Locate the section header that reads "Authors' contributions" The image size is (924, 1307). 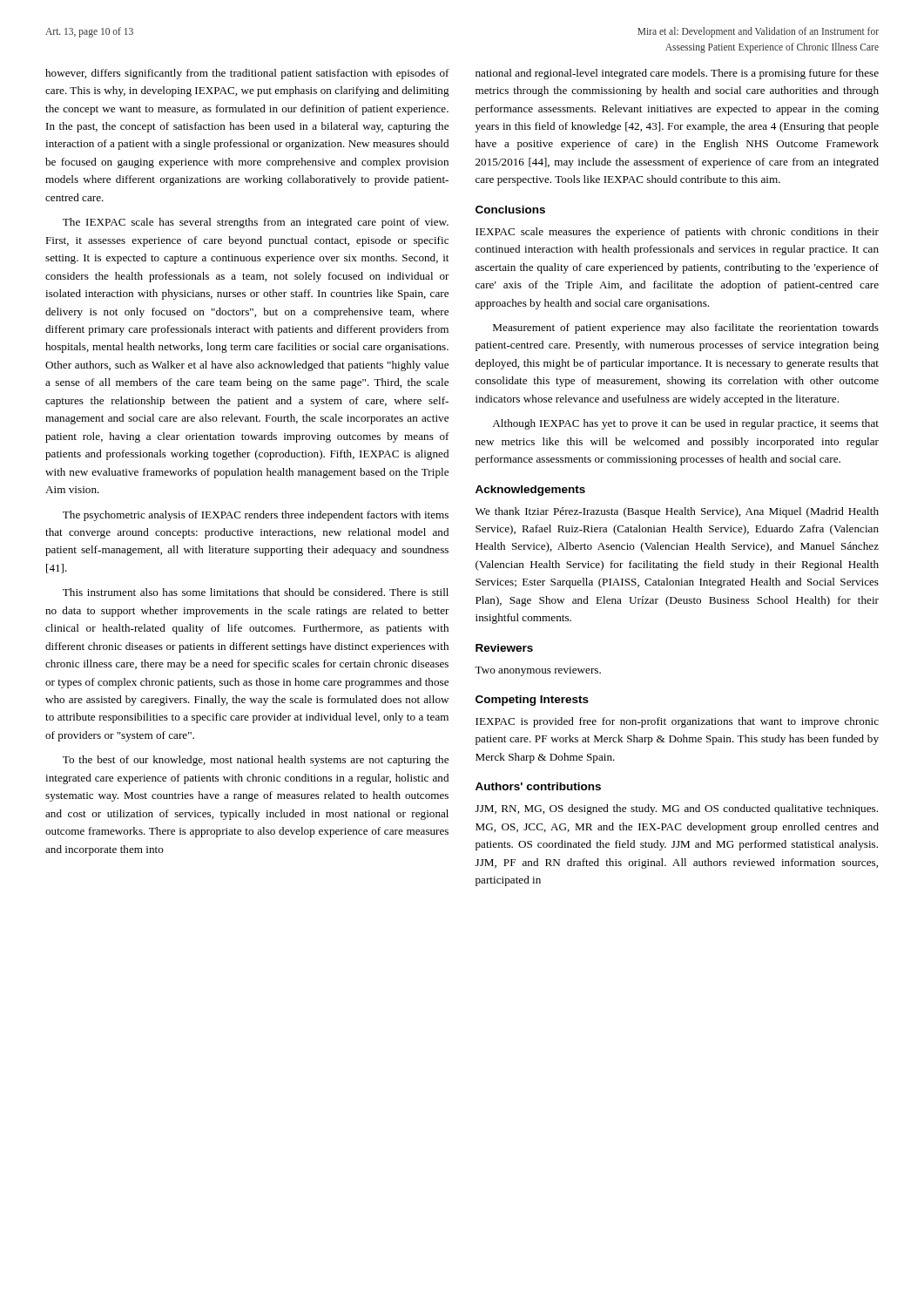[x=538, y=787]
